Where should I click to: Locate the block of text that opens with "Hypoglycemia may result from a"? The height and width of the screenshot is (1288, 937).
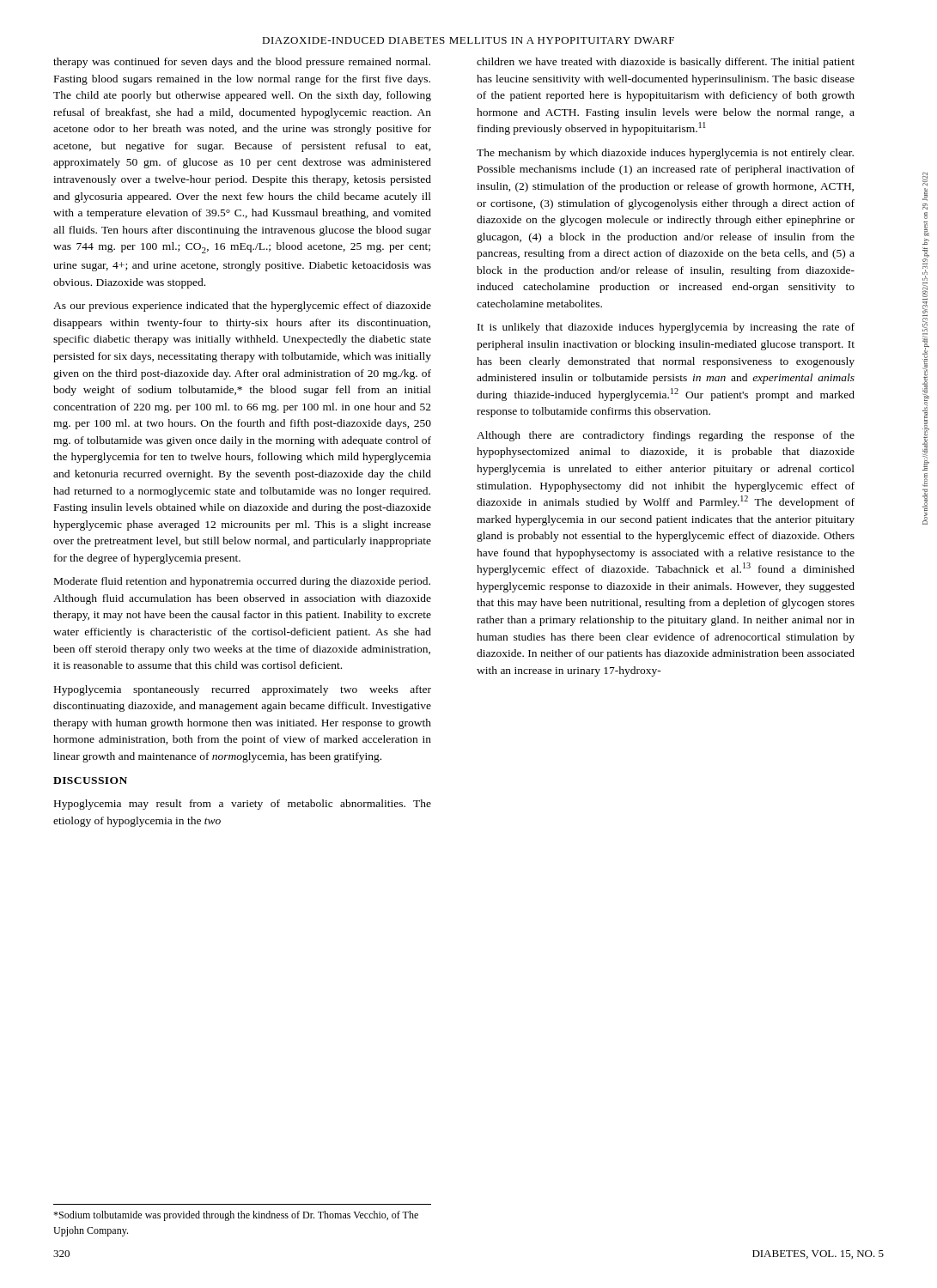[x=242, y=812]
